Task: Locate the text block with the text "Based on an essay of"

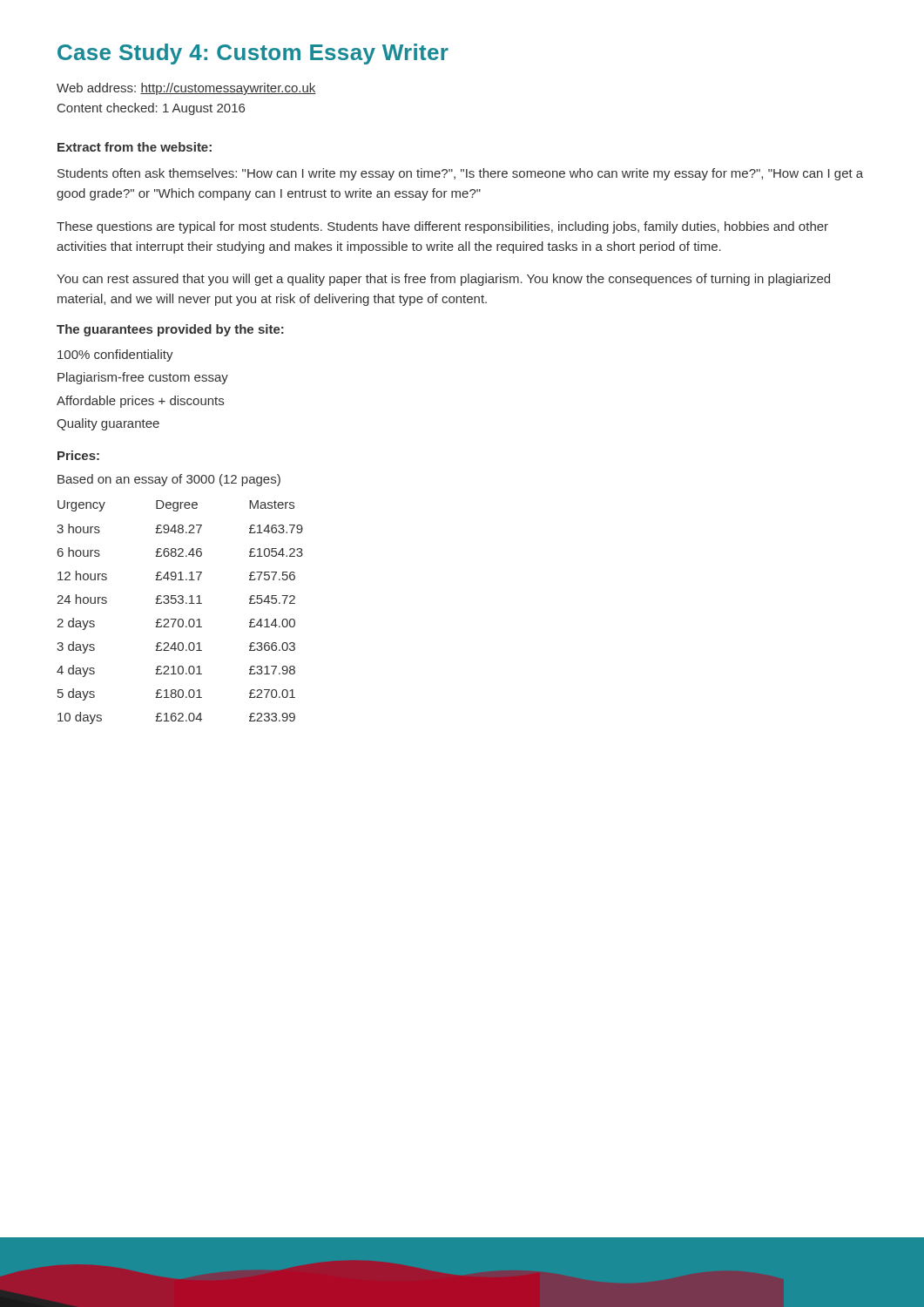Action: click(169, 478)
